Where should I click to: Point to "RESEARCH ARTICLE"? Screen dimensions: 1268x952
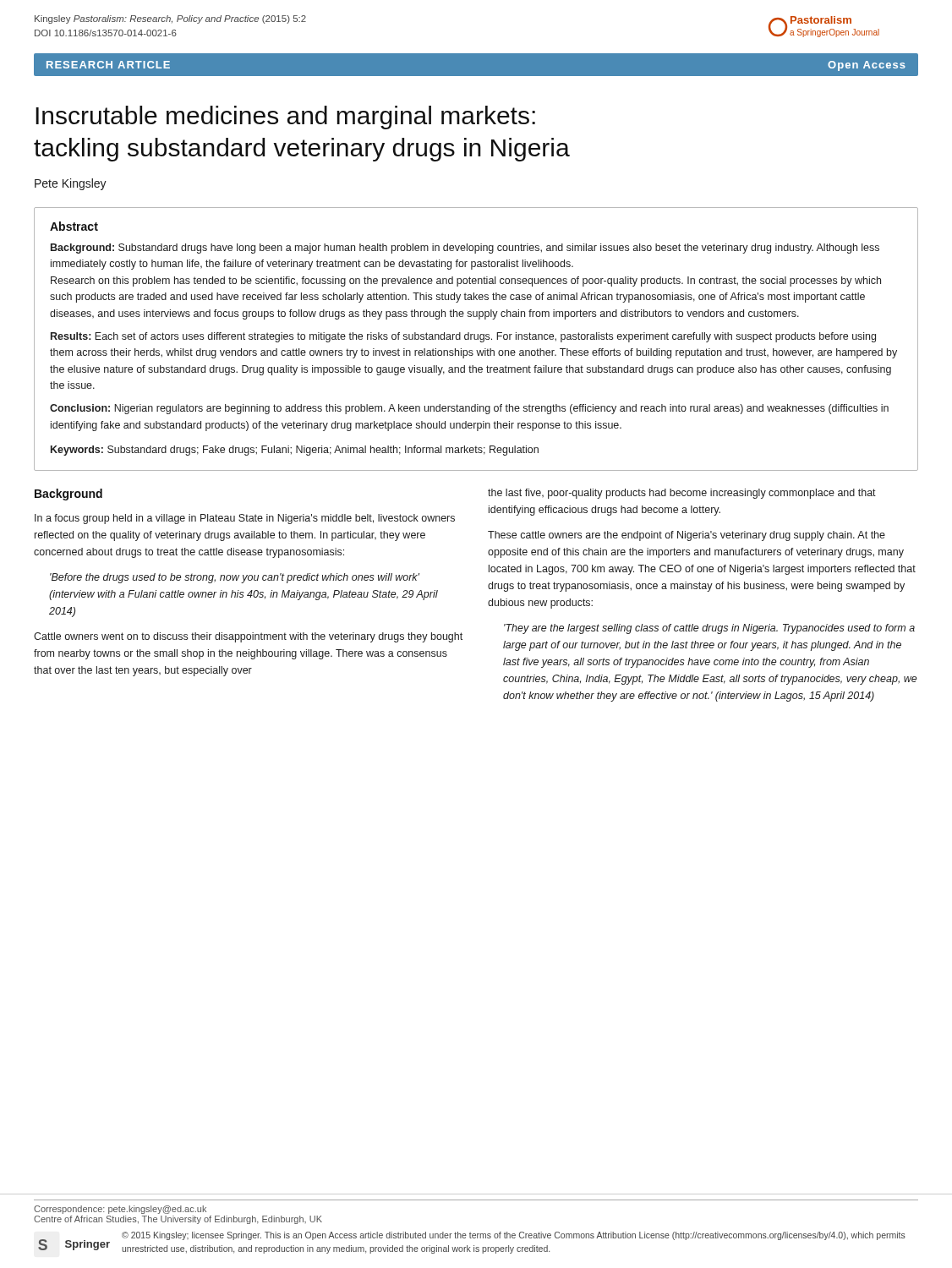[x=108, y=65]
